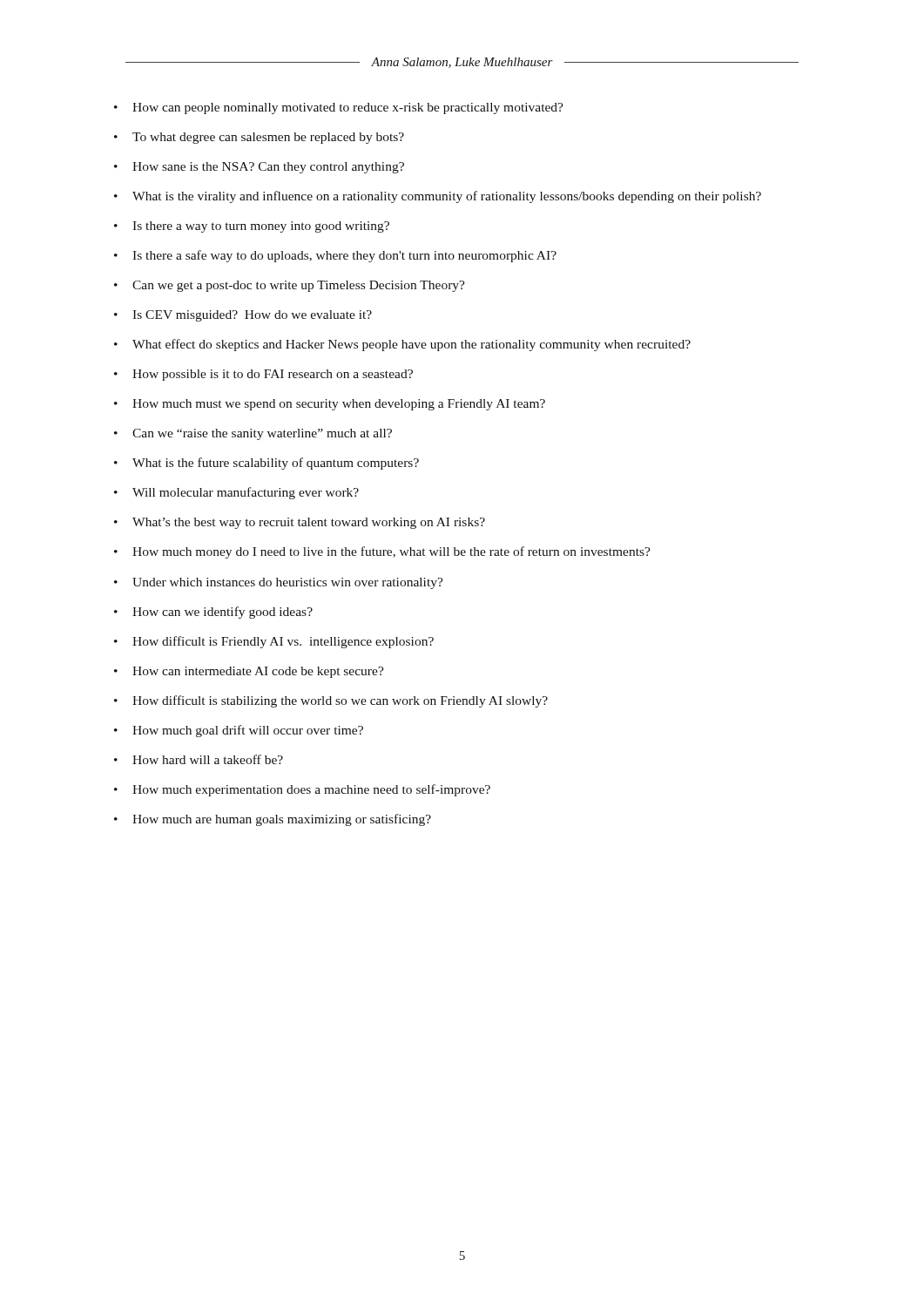Locate the list item with the text "• What effect do skeptics and Hacker News"
This screenshot has height=1307, width=924.
(x=462, y=345)
